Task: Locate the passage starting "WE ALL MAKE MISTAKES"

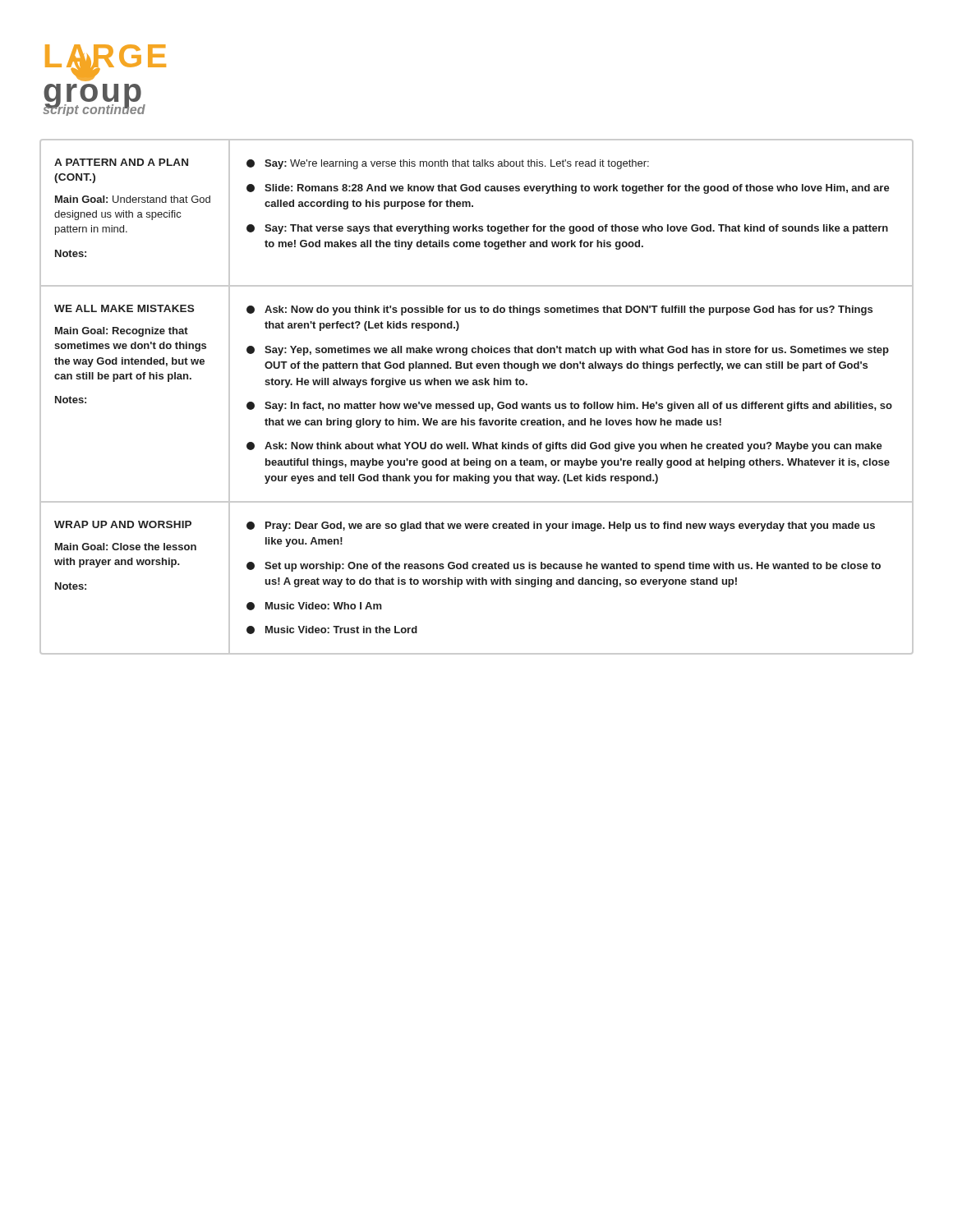Action: [135, 308]
